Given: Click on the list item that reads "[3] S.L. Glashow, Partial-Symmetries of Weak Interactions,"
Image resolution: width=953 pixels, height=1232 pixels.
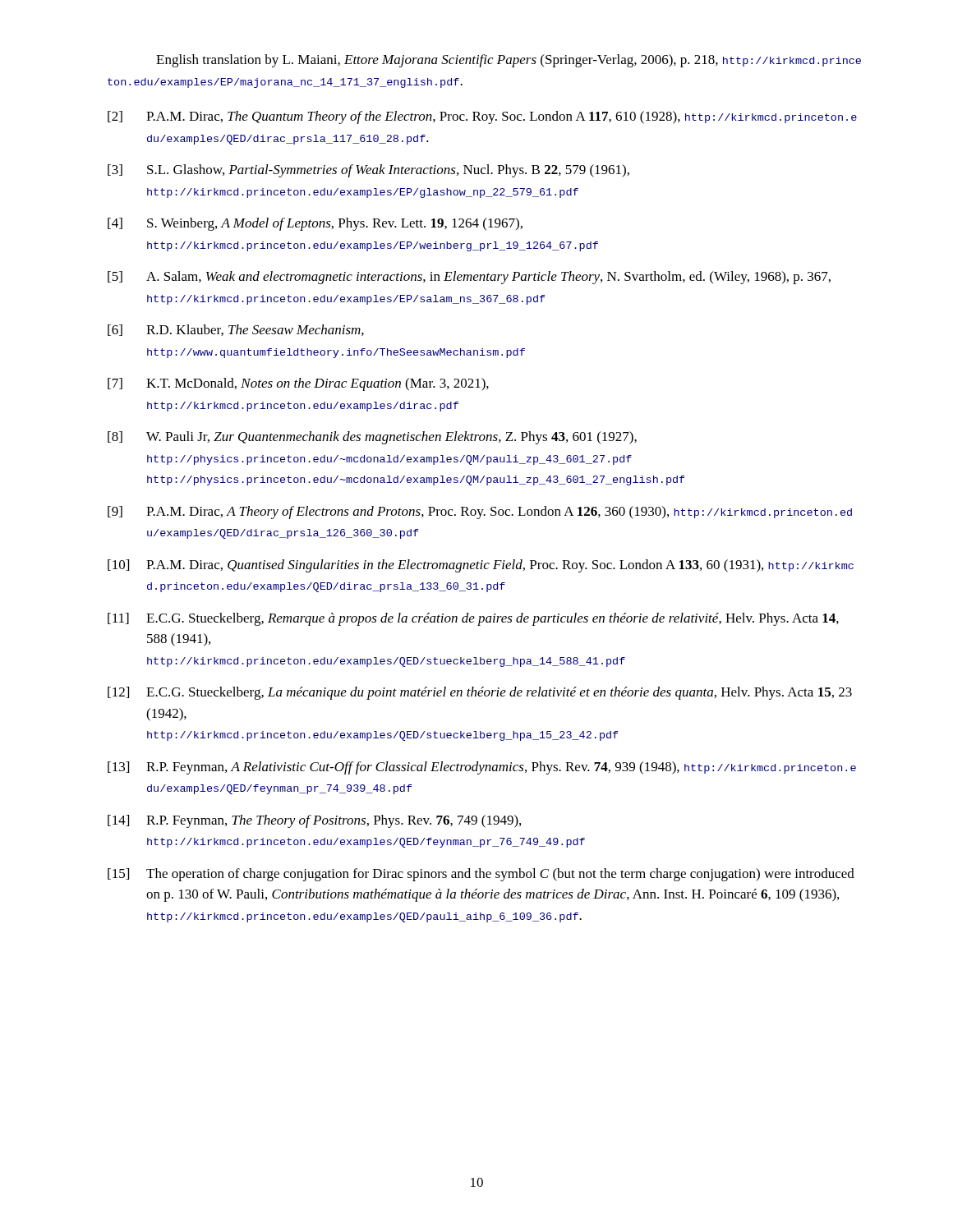Looking at the screenshot, I should coord(485,180).
